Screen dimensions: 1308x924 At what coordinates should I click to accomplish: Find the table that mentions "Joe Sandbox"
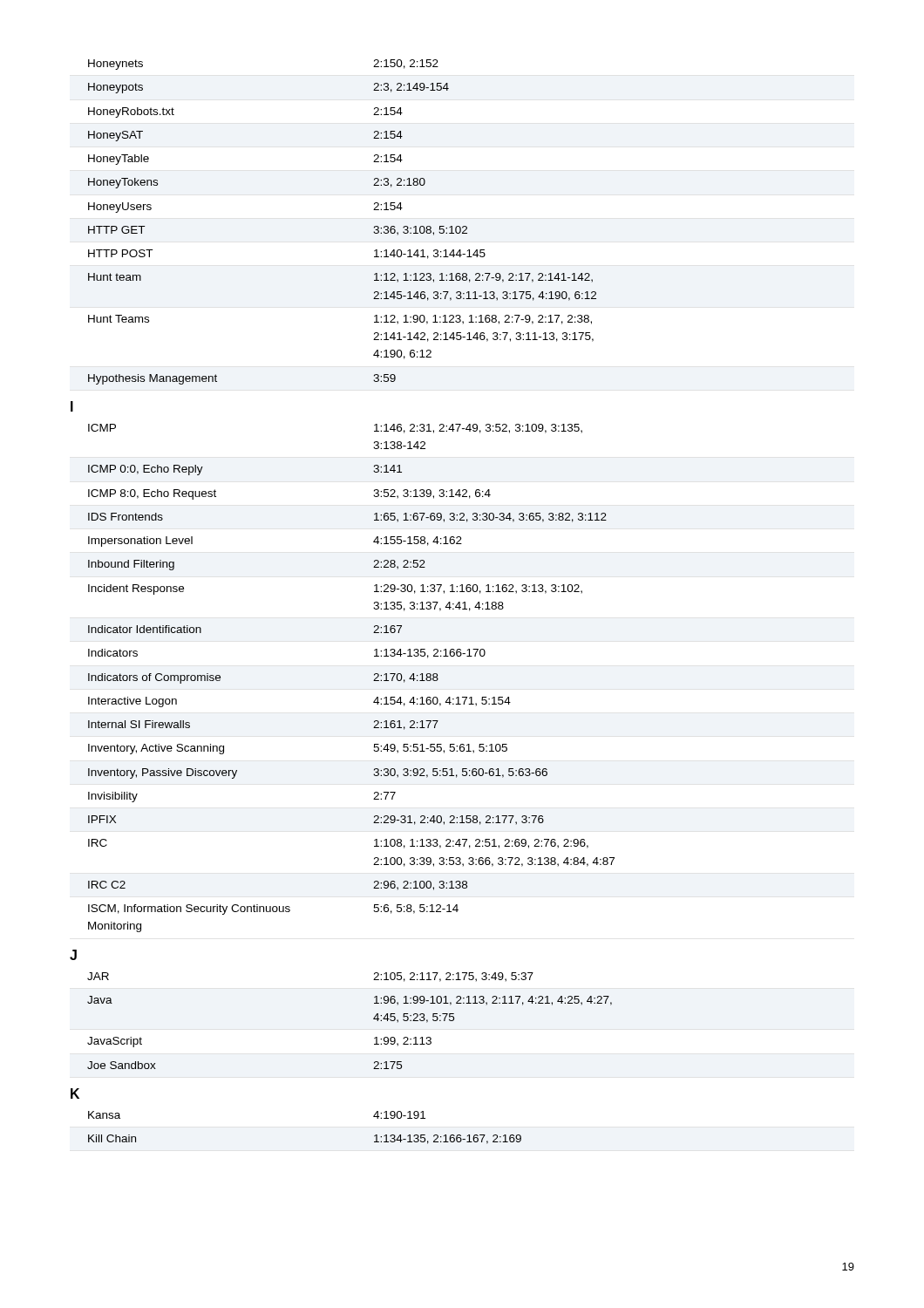tap(462, 1021)
